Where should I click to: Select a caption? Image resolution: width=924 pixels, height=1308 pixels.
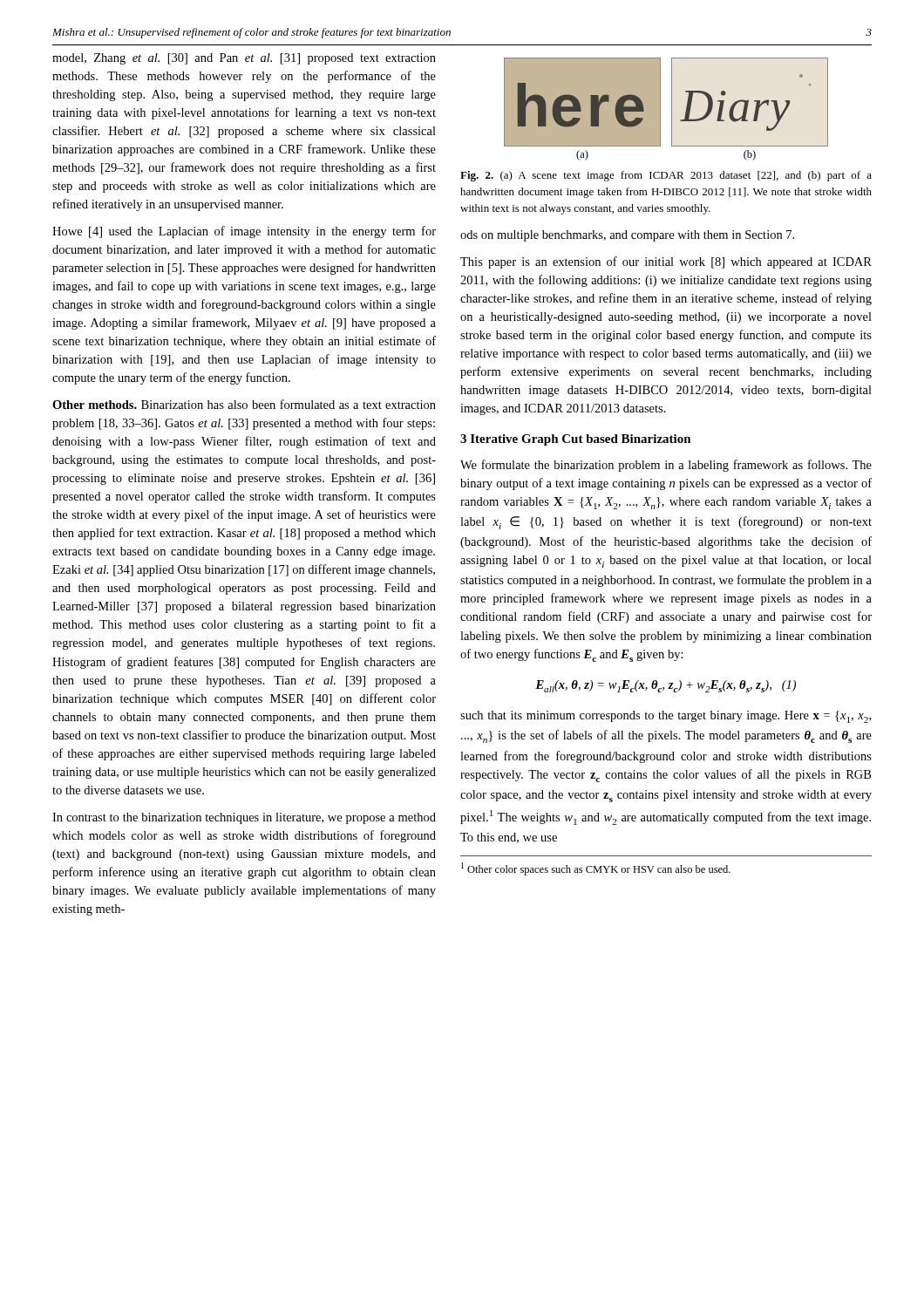666,191
